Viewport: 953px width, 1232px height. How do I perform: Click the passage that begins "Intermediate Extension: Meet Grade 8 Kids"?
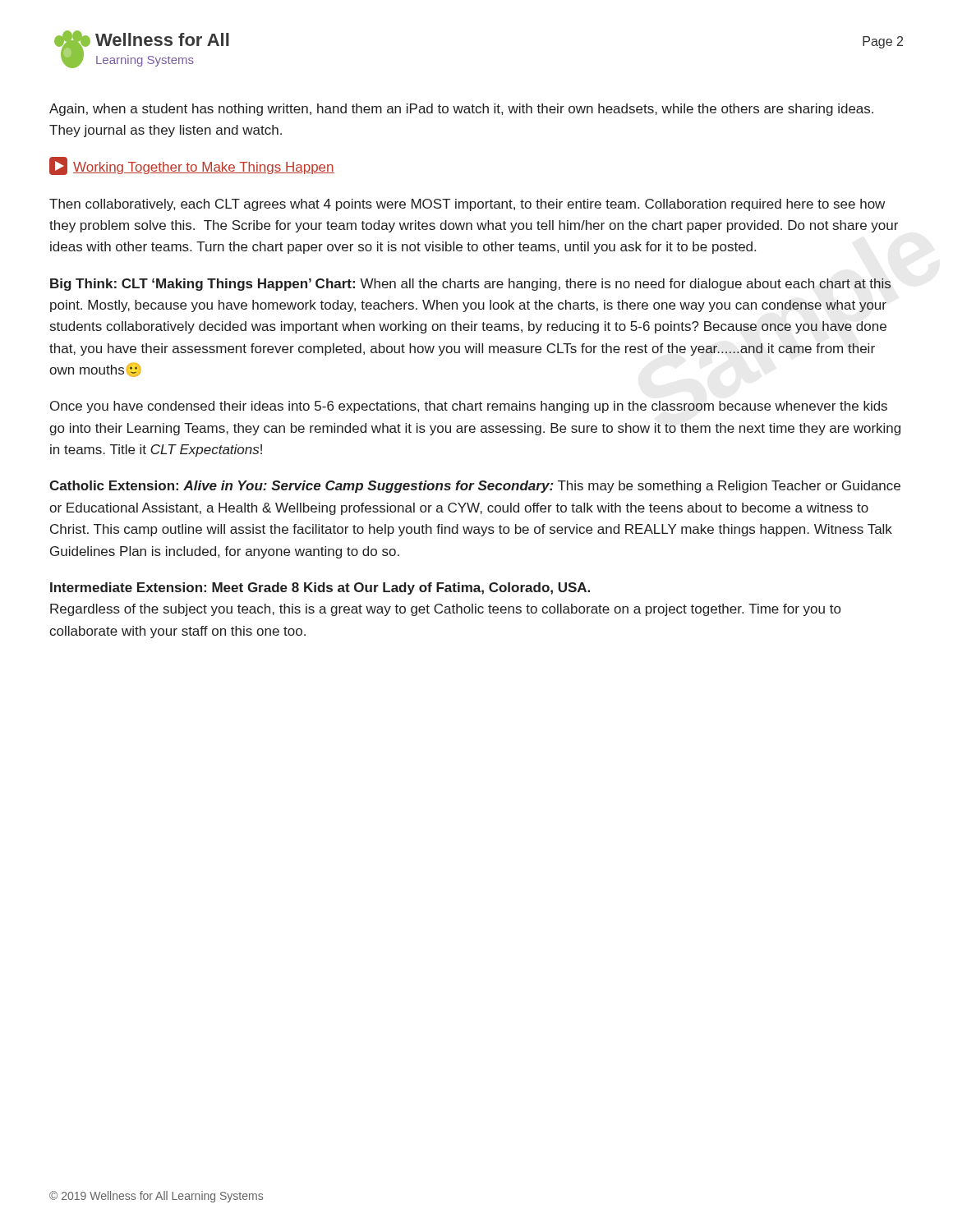tap(445, 609)
